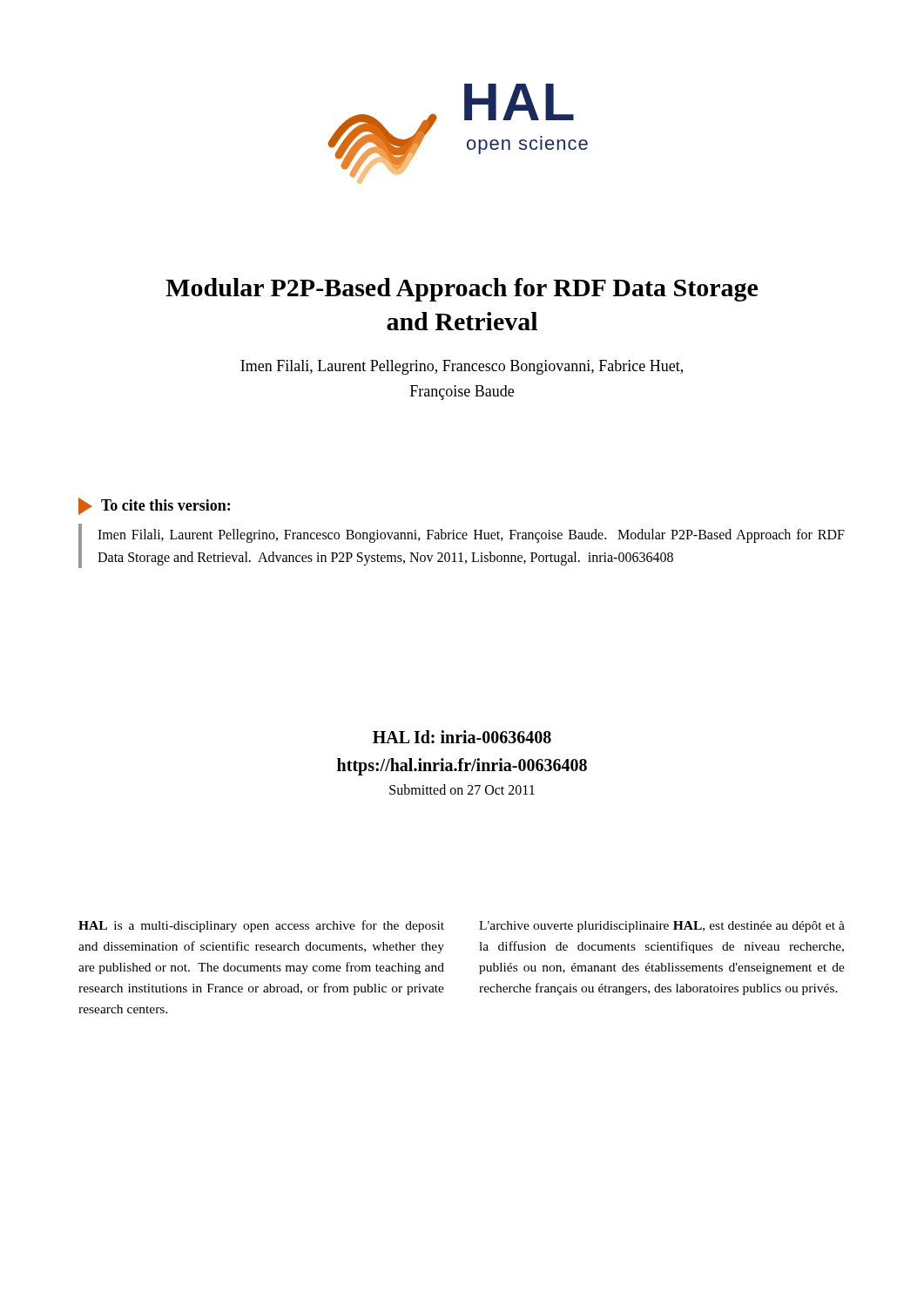Click the passage that begins "To cite this version: Imen Filali, Laurent Pellegrino,"
924x1307 pixels.
[462, 532]
